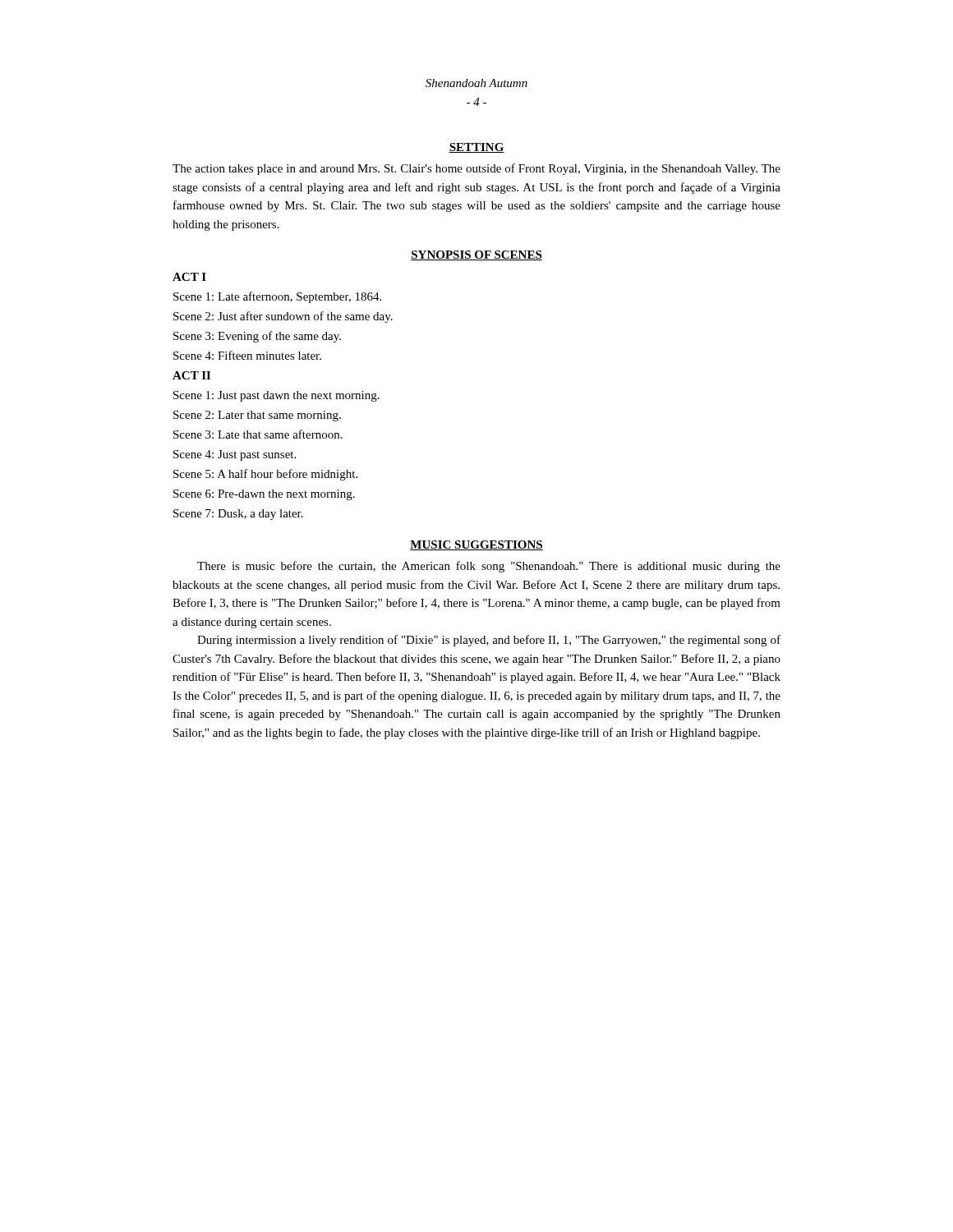Locate the block starting "ACT I"
The height and width of the screenshot is (1232, 953).
(x=189, y=277)
